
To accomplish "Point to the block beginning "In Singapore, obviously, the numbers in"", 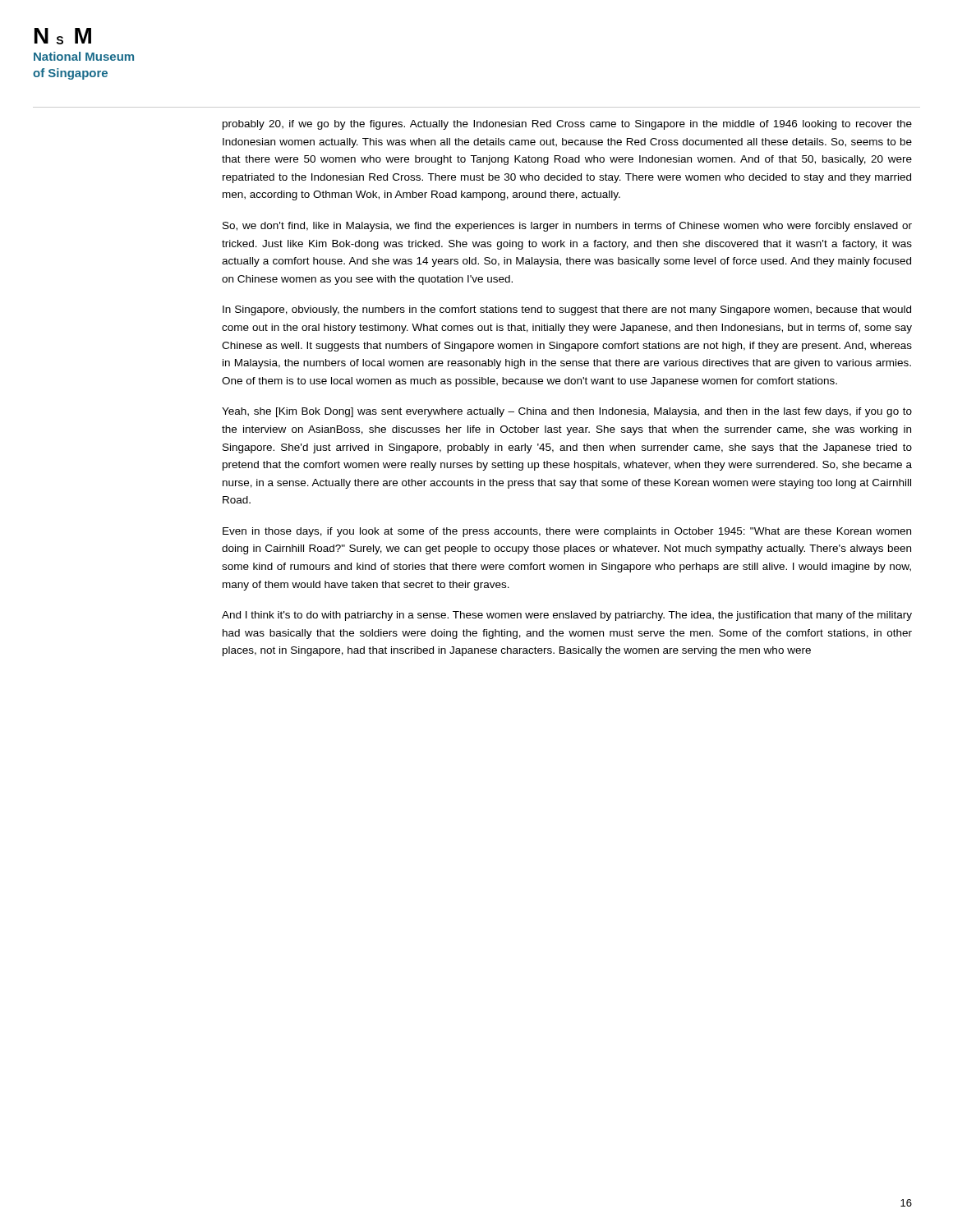I will [x=567, y=345].
